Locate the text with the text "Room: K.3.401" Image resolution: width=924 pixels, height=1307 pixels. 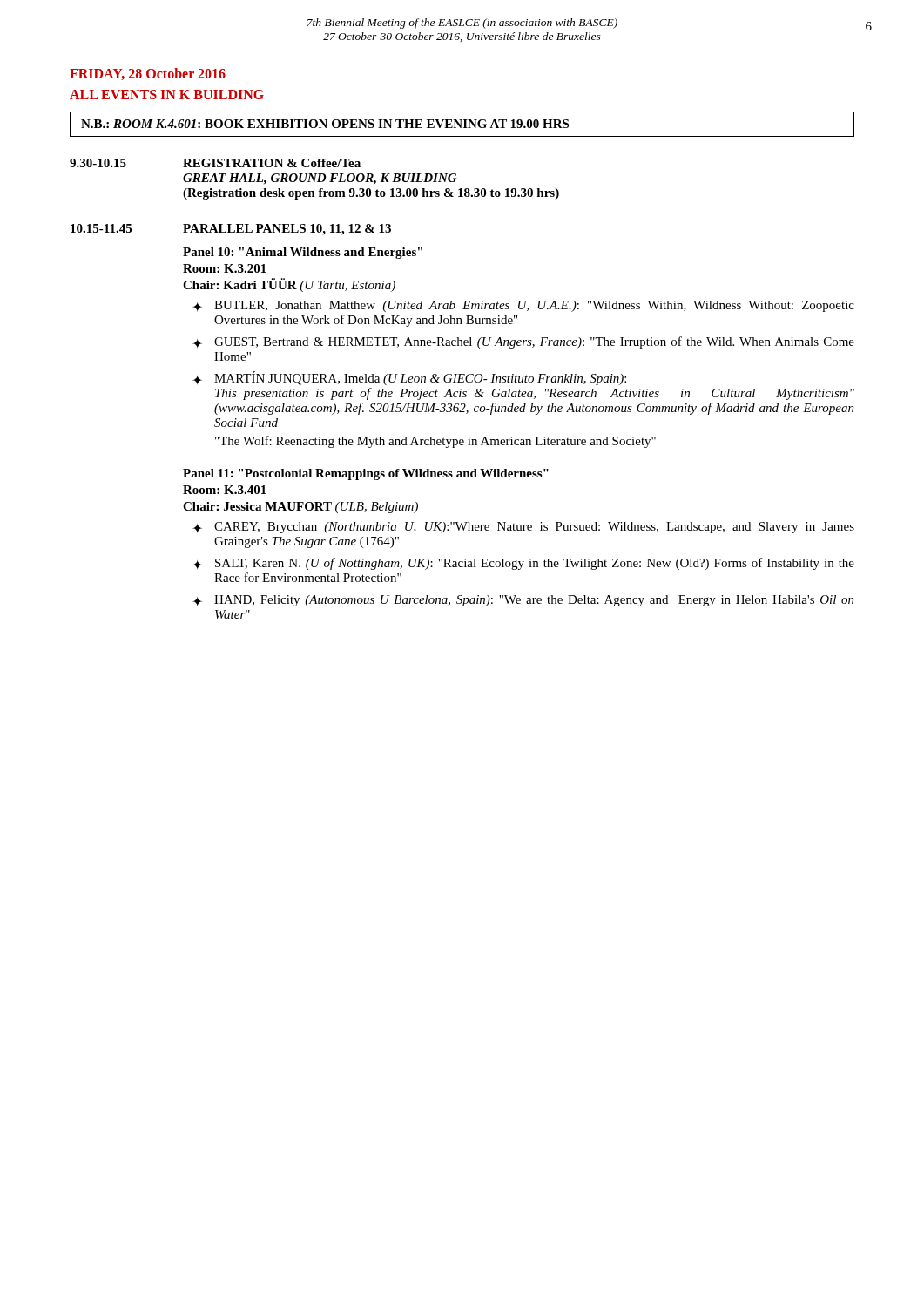coord(225,490)
